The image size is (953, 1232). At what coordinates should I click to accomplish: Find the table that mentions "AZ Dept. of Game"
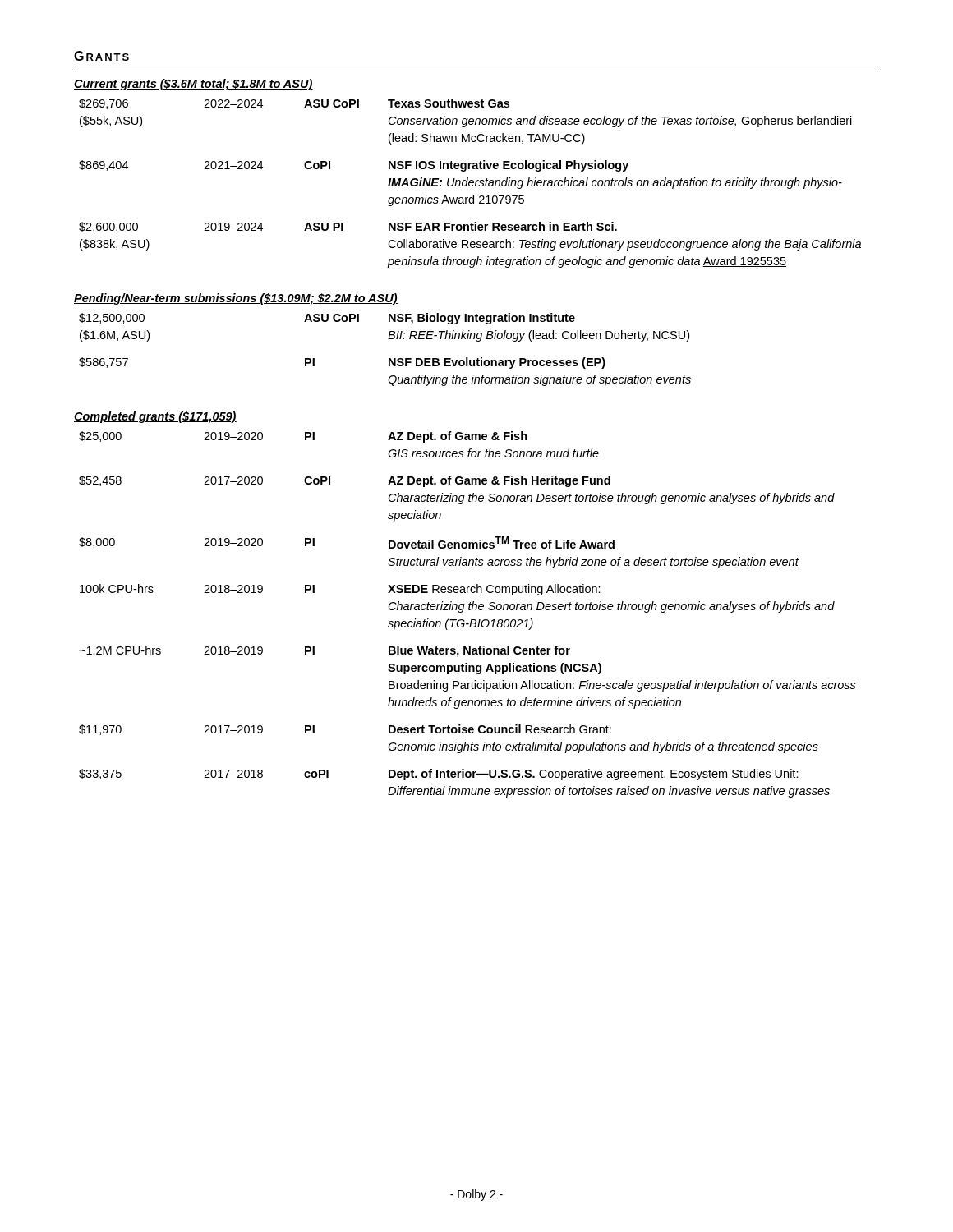[476, 616]
